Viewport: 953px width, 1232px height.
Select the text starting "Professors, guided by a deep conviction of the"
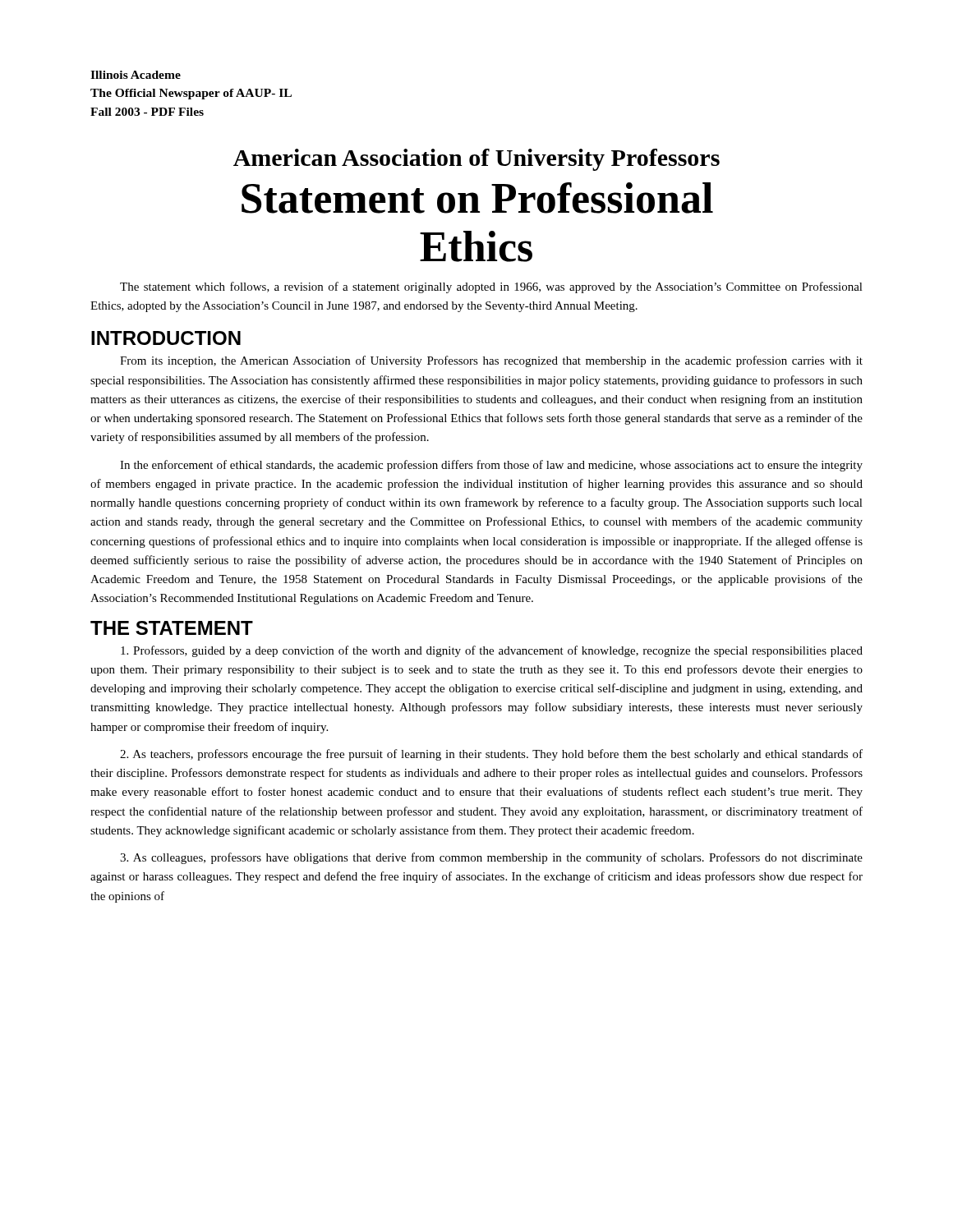point(476,688)
